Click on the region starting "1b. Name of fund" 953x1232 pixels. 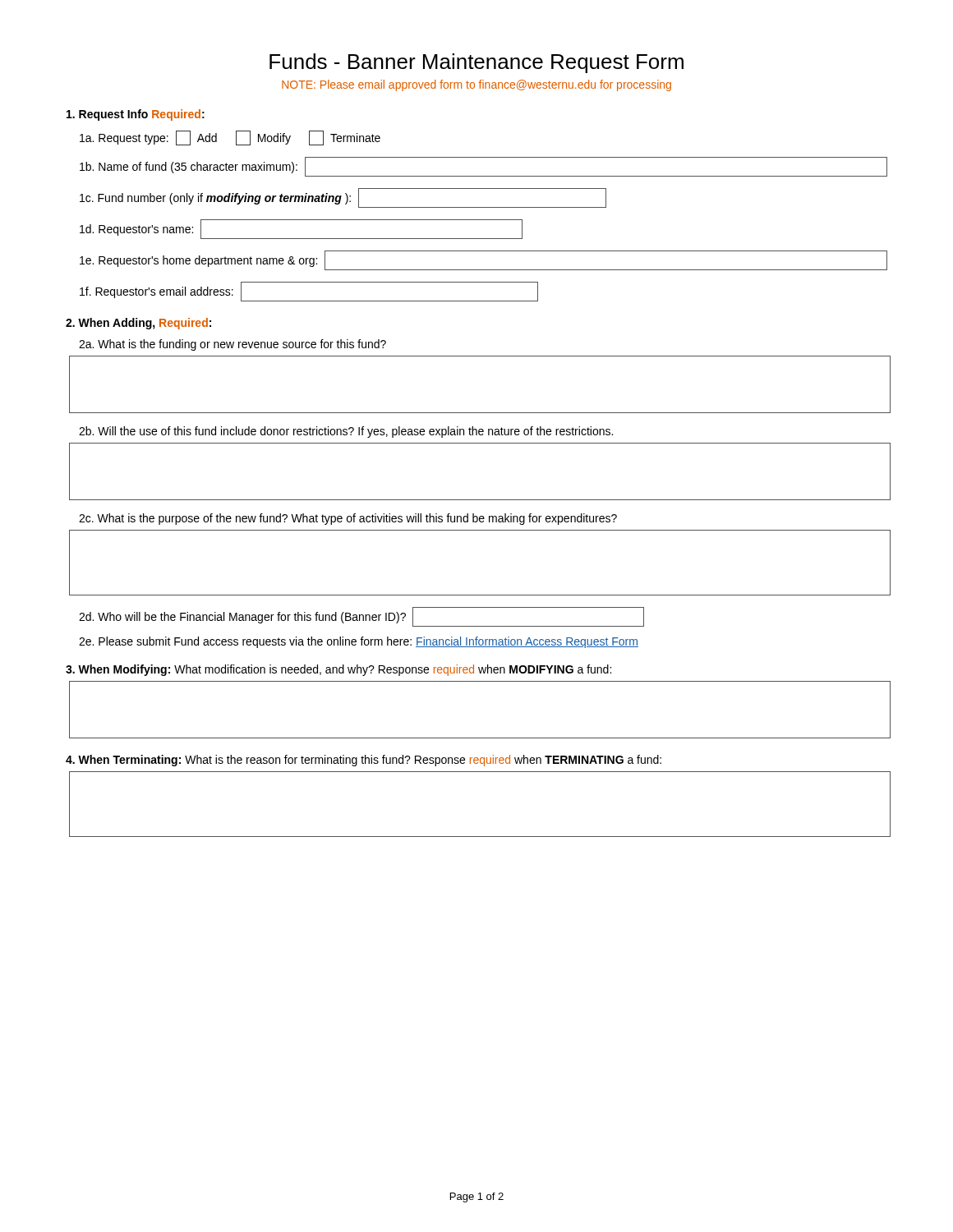[x=483, y=167]
